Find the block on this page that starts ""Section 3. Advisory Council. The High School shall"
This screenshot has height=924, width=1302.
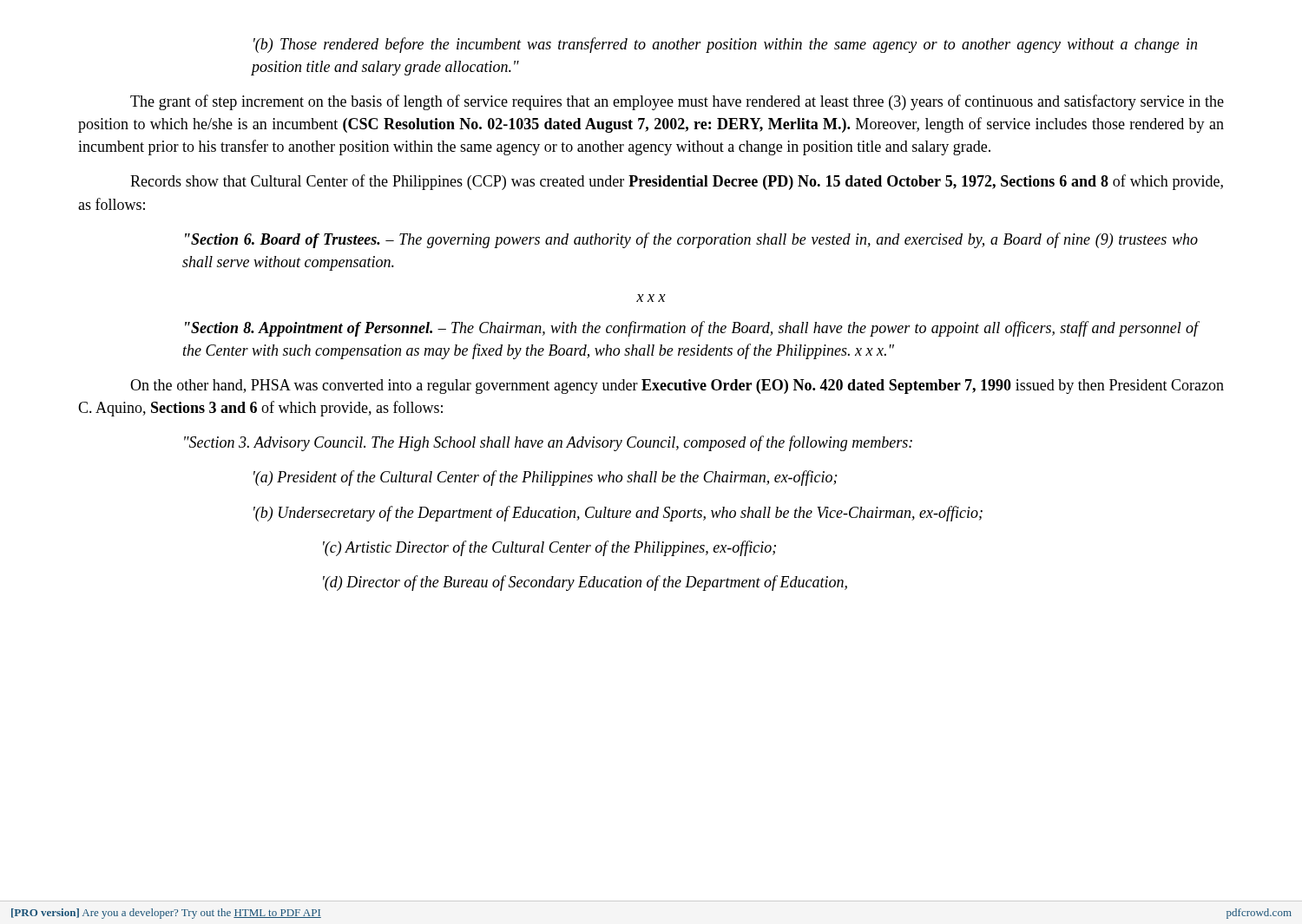548,443
